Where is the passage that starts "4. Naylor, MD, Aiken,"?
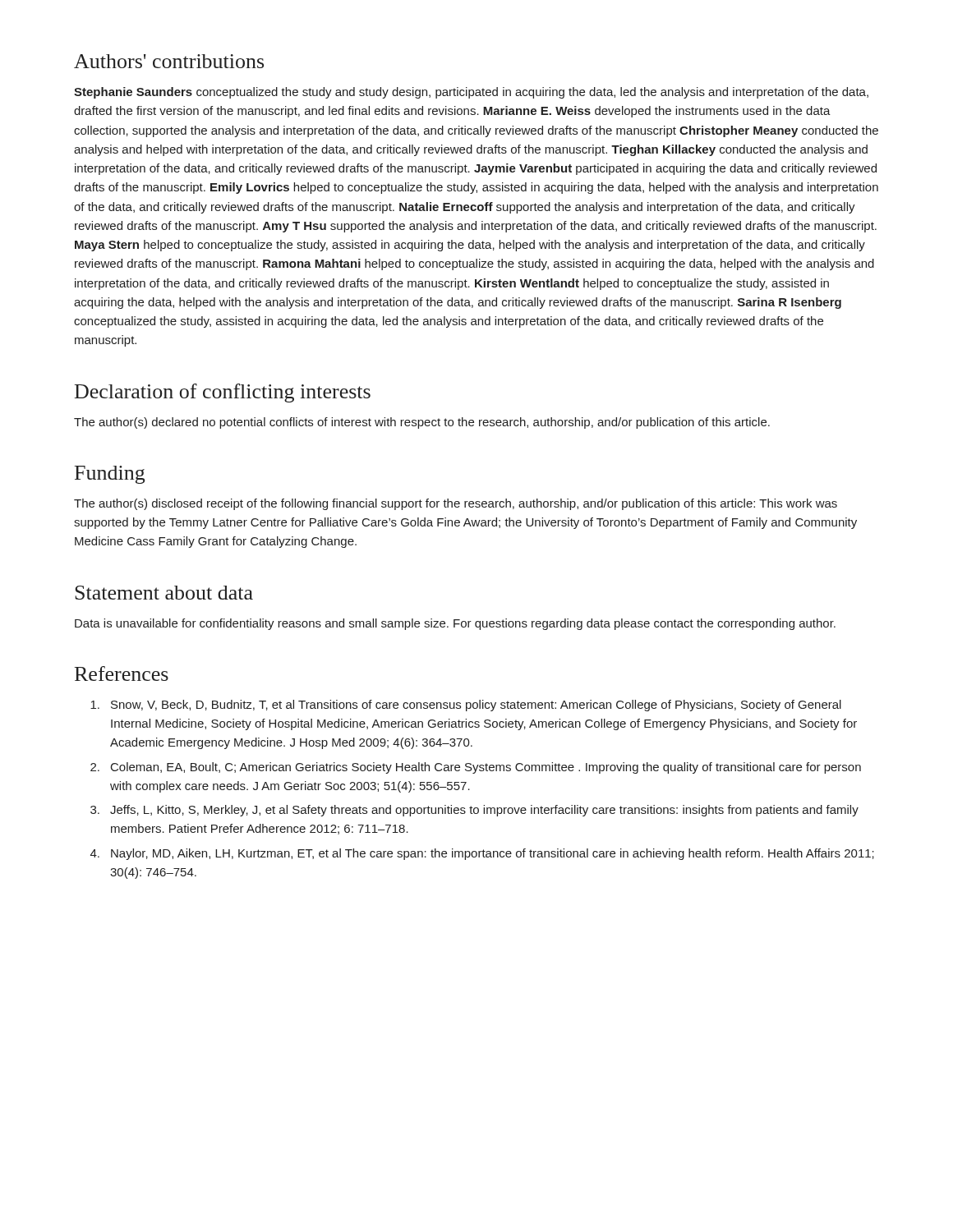The image size is (953, 1232). tap(476, 862)
